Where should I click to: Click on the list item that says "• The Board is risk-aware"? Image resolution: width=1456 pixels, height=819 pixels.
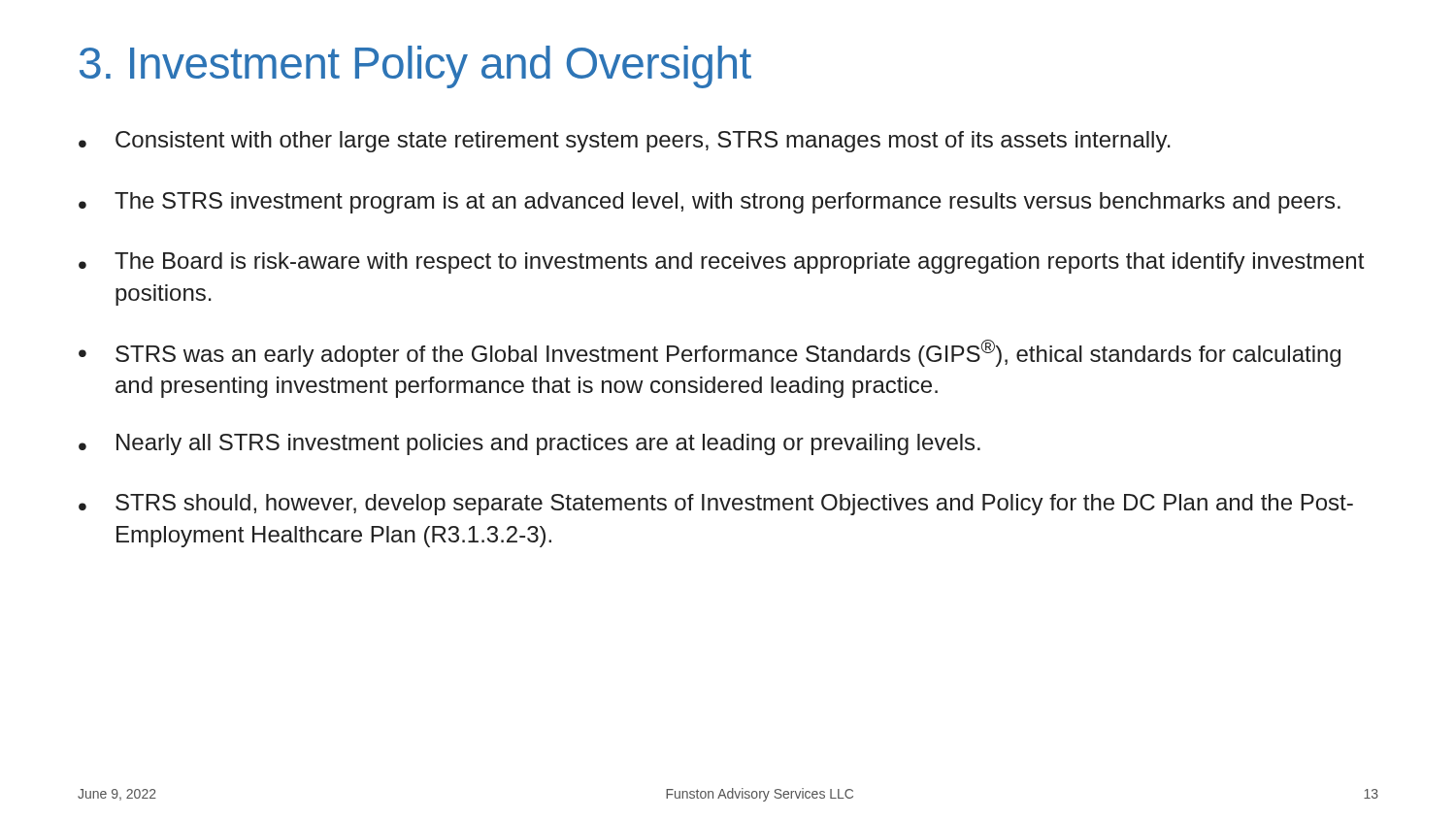click(728, 277)
